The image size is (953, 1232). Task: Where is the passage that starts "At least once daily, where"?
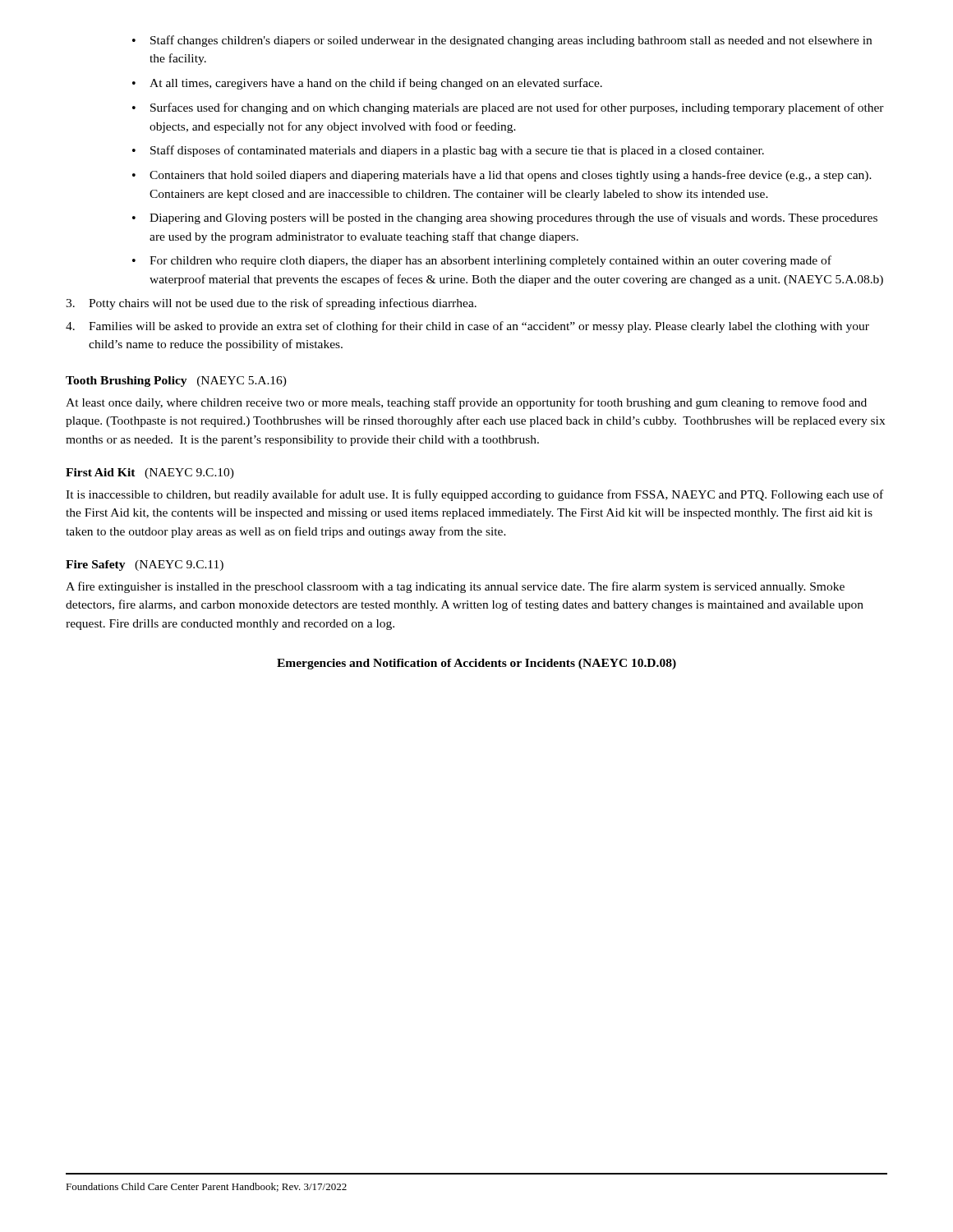tap(476, 420)
